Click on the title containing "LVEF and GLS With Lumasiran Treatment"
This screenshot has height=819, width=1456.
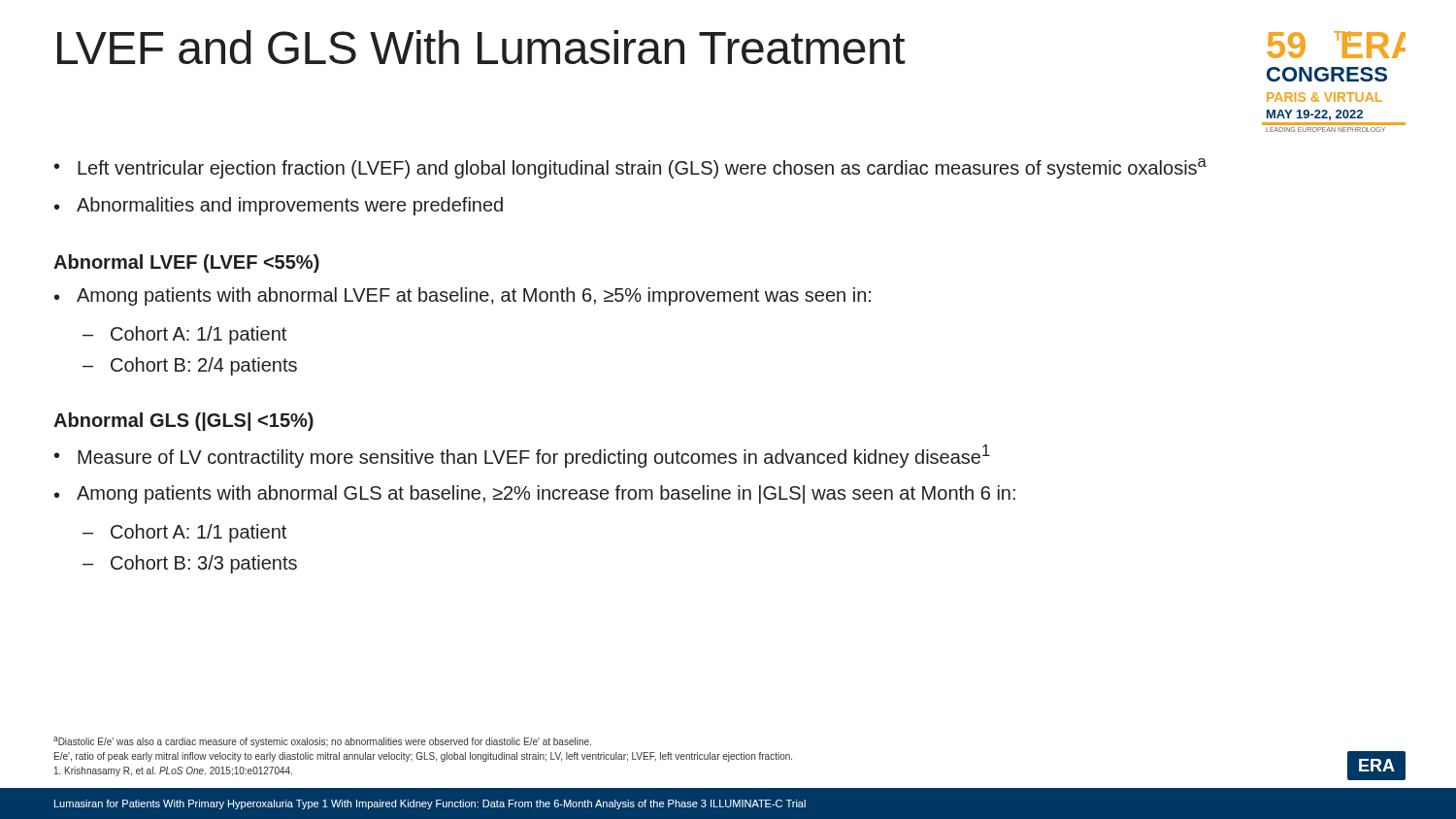pyautogui.click(x=479, y=48)
